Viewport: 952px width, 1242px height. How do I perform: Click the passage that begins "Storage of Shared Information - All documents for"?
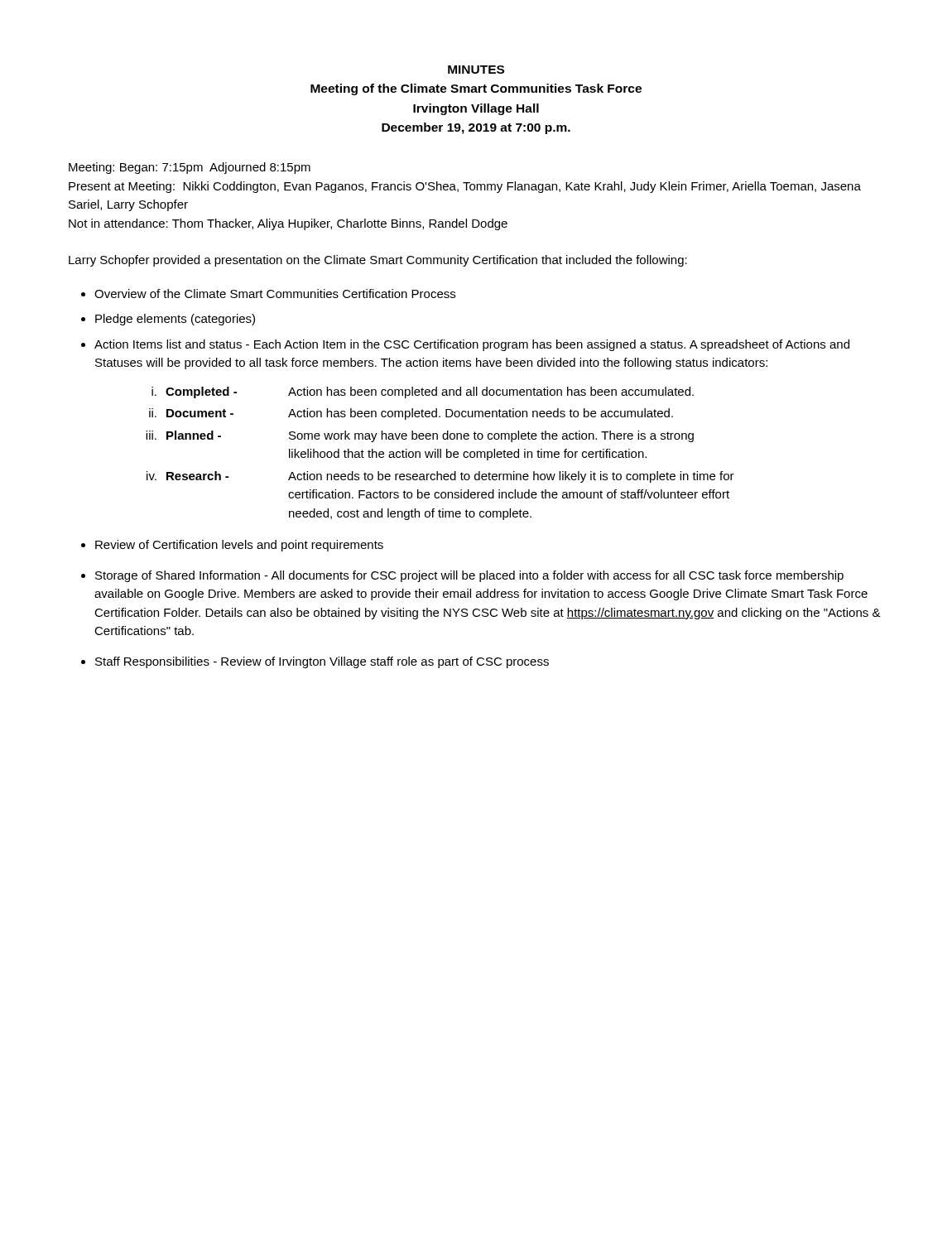point(487,603)
